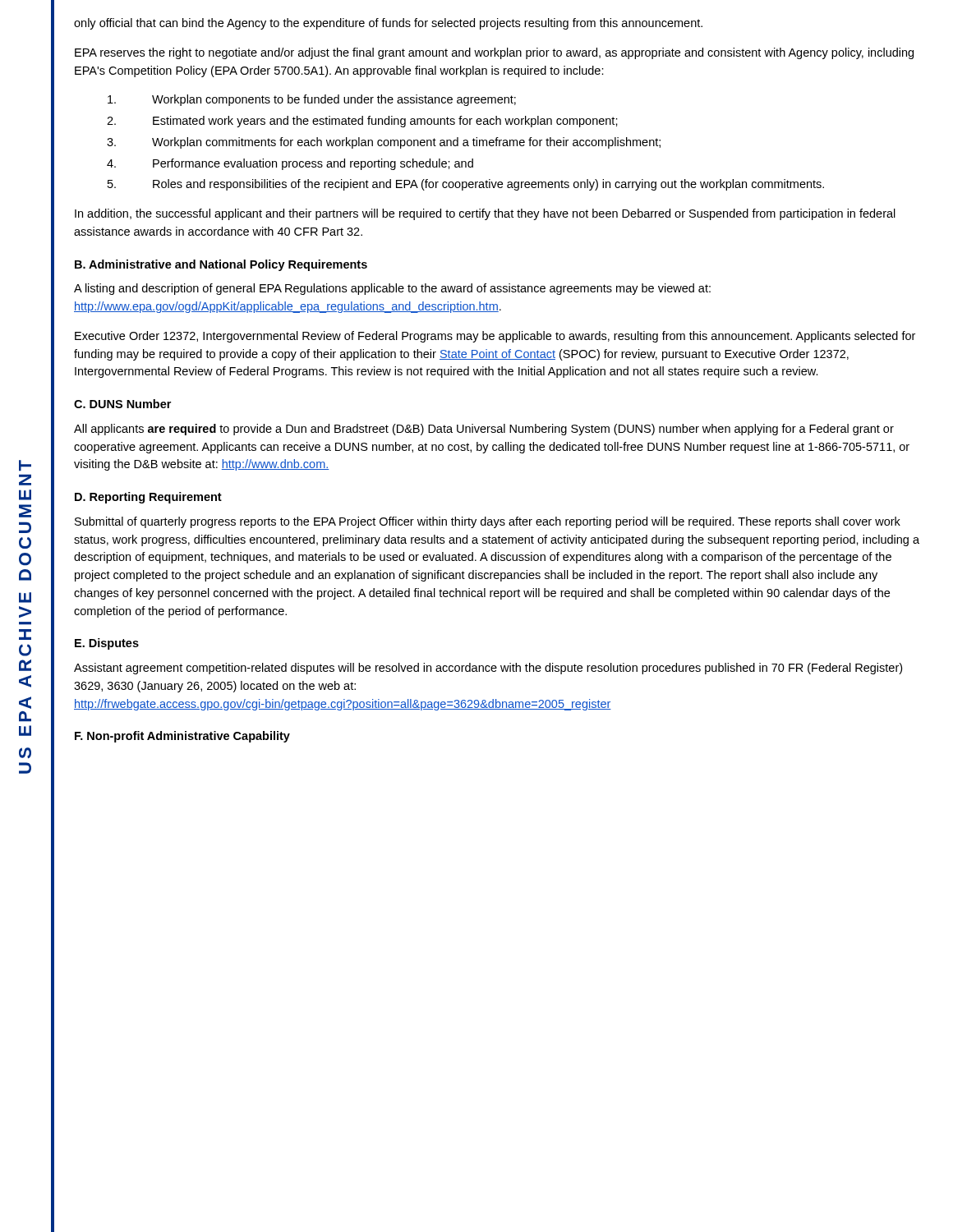Locate the block starting "2. Estimated work years and"

[x=362, y=121]
